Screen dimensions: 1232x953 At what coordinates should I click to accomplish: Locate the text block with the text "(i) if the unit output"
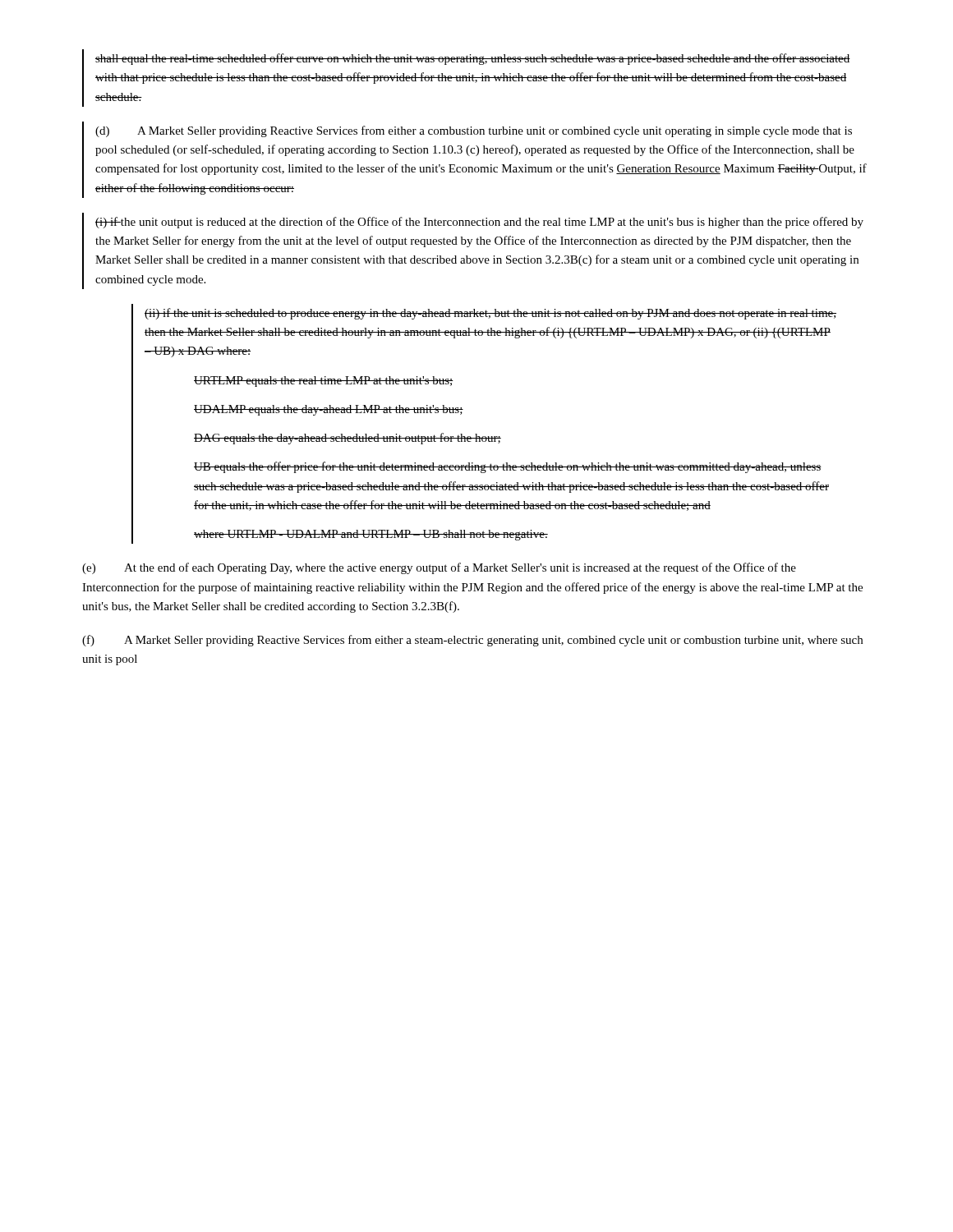pos(483,251)
